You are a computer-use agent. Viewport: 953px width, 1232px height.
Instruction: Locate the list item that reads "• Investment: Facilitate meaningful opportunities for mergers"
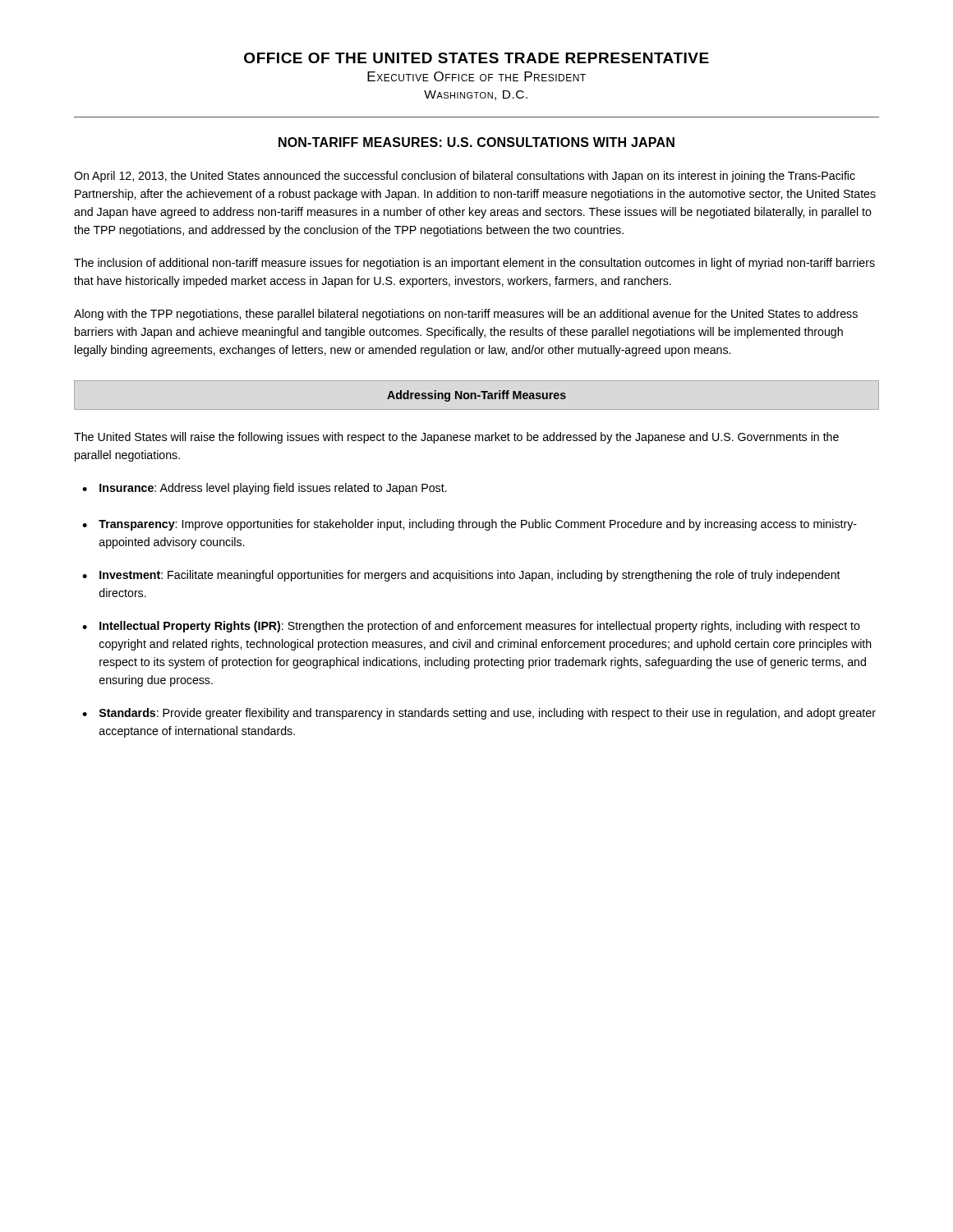point(481,584)
